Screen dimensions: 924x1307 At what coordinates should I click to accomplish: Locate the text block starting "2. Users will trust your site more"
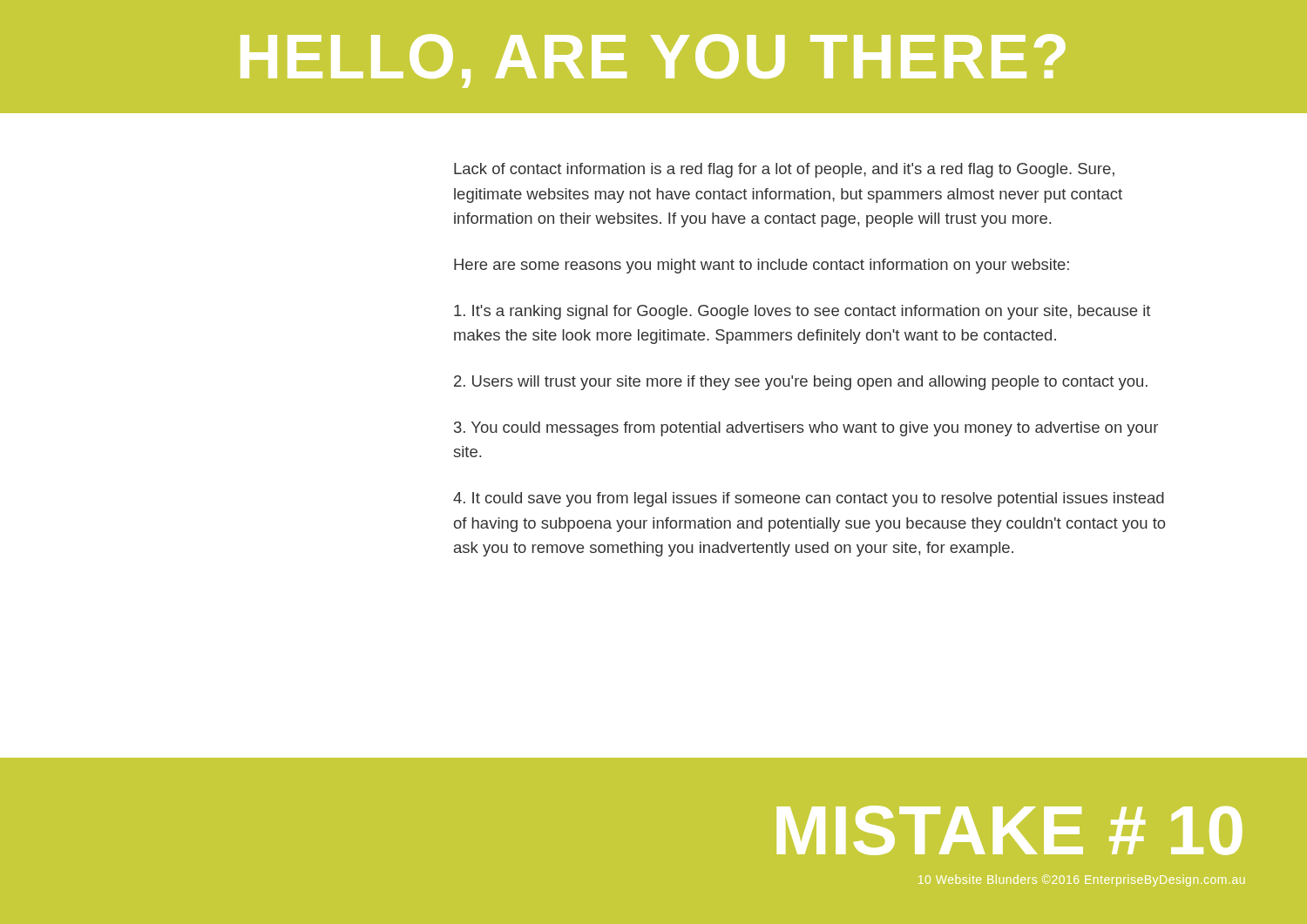pyautogui.click(x=810, y=382)
